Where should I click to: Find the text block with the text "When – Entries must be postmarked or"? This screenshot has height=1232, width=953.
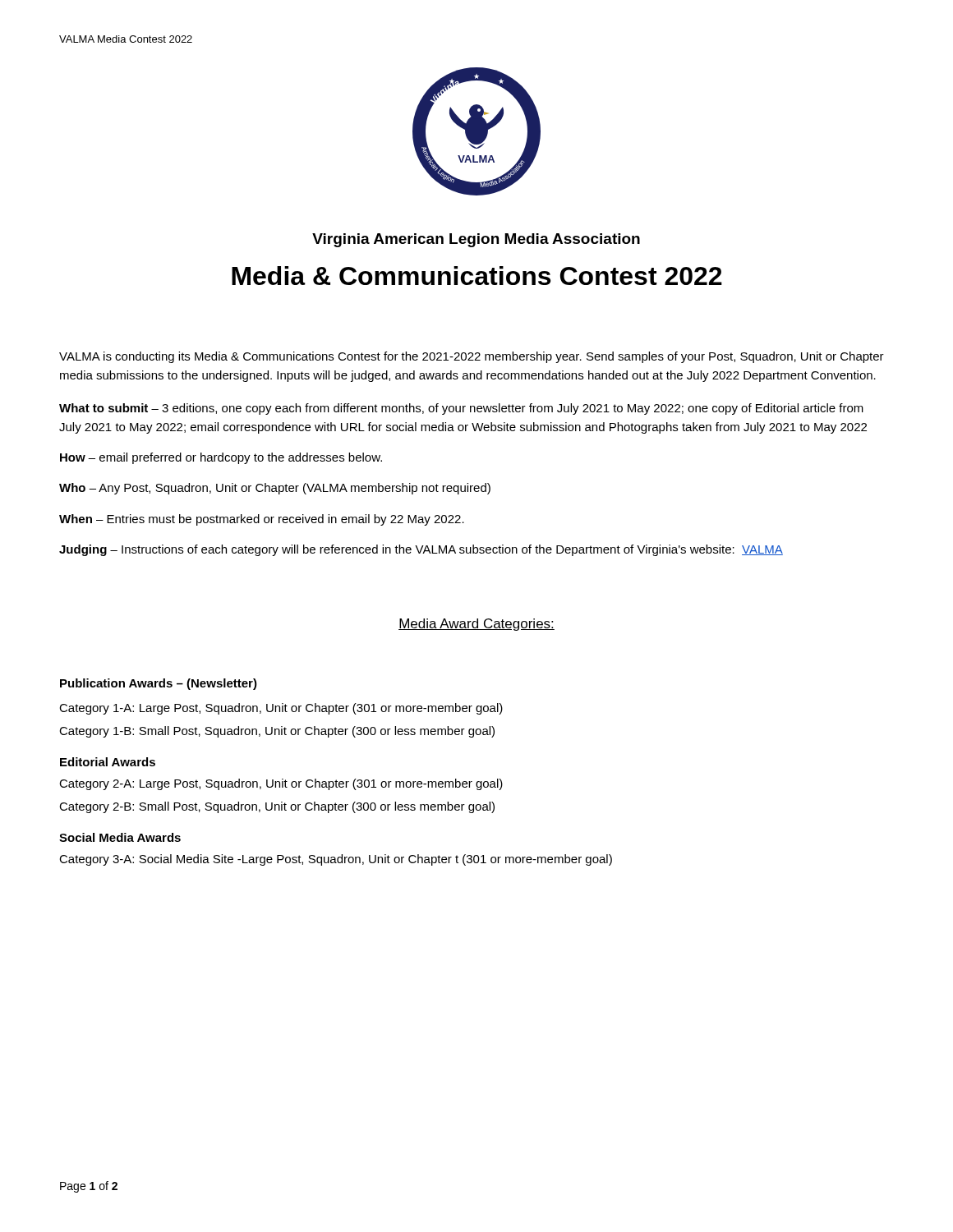pyautogui.click(x=262, y=518)
